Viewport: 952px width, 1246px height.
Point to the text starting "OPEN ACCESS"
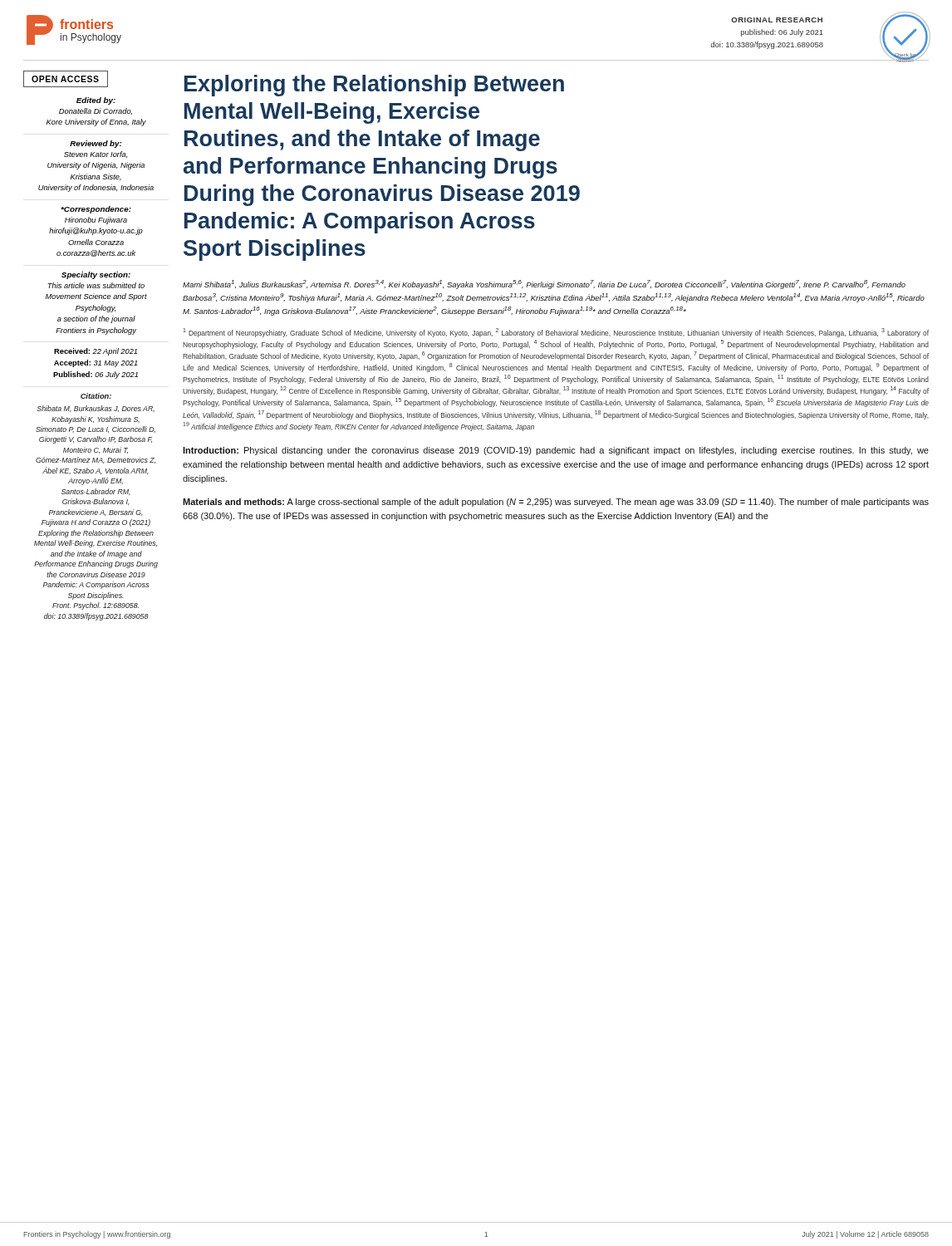point(65,79)
